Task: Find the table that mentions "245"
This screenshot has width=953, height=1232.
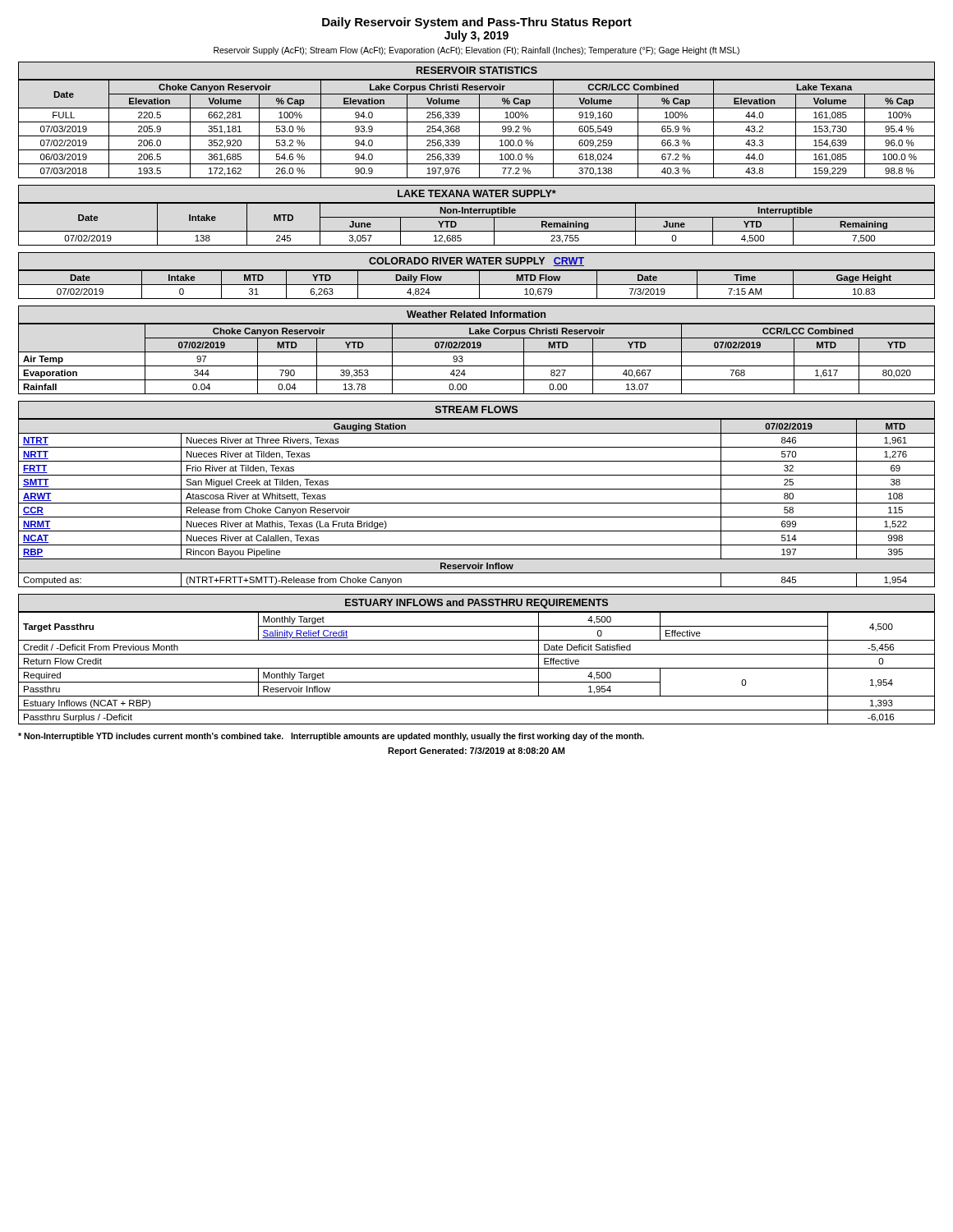Action: (x=476, y=215)
